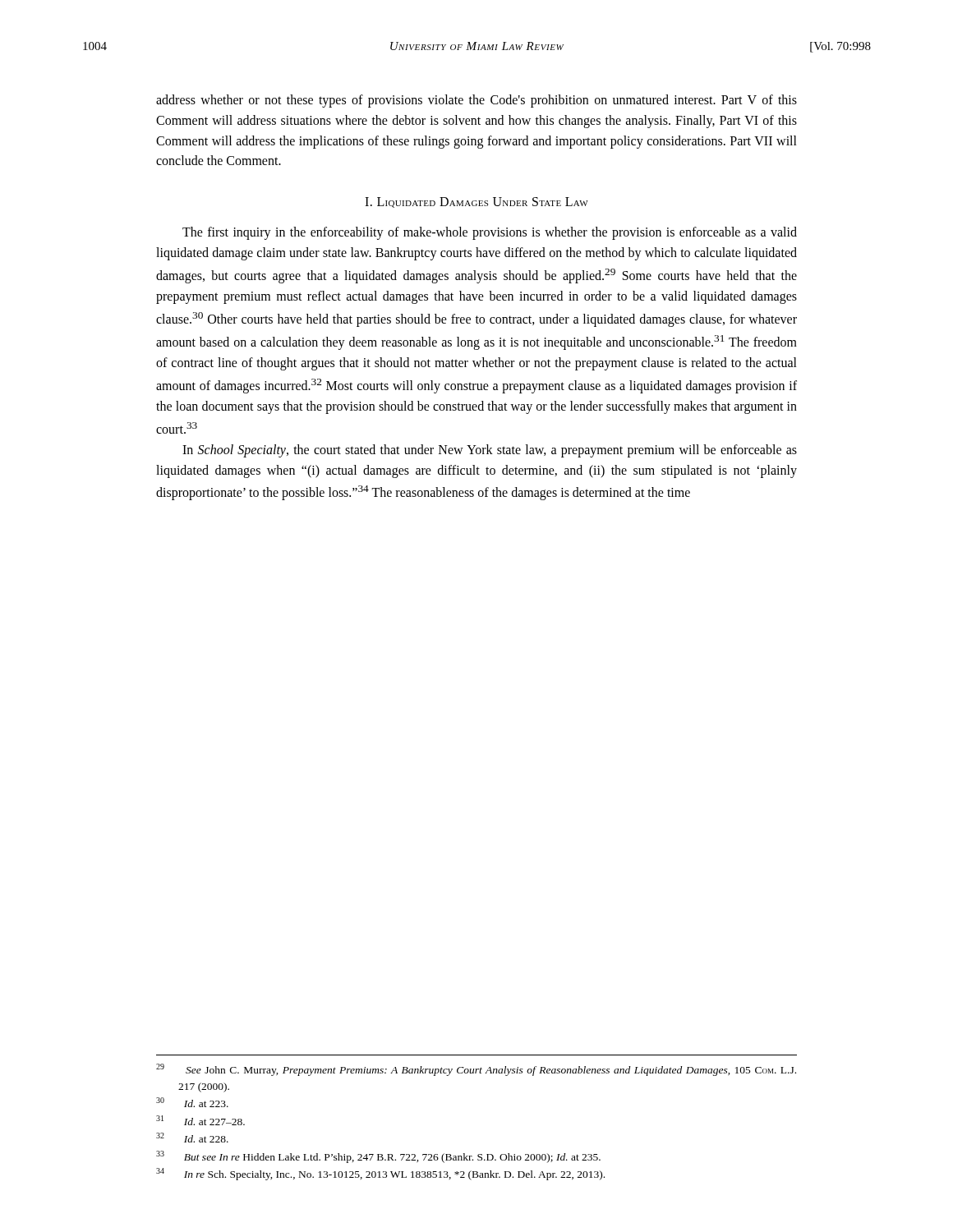Viewport: 953px width, 1232px height.
Task: Find the text block containing "The first inquiry in the enforceability of make-whole"
Action: pos(476,331)
